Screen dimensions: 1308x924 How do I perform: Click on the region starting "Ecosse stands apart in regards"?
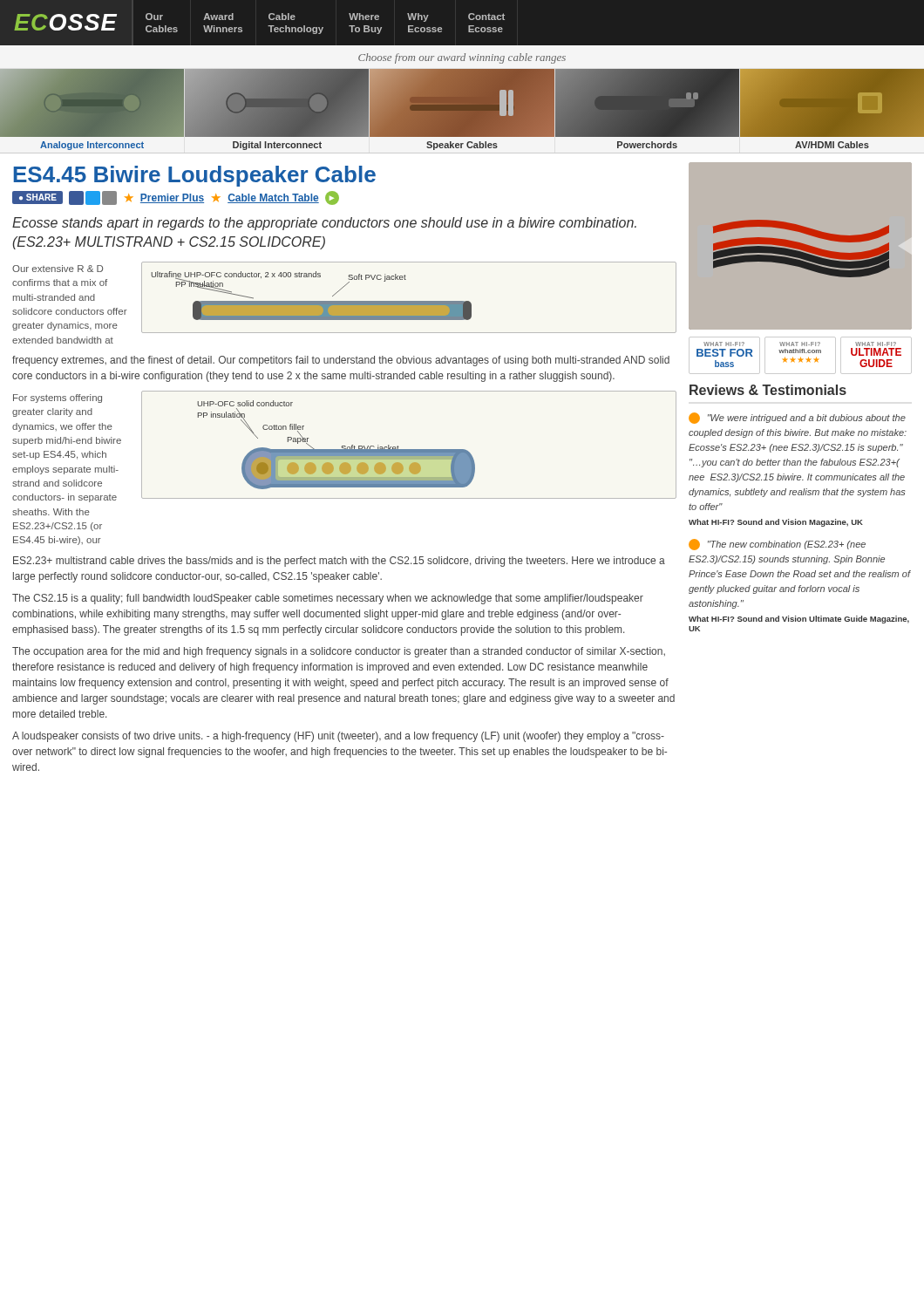click(325, 232)
